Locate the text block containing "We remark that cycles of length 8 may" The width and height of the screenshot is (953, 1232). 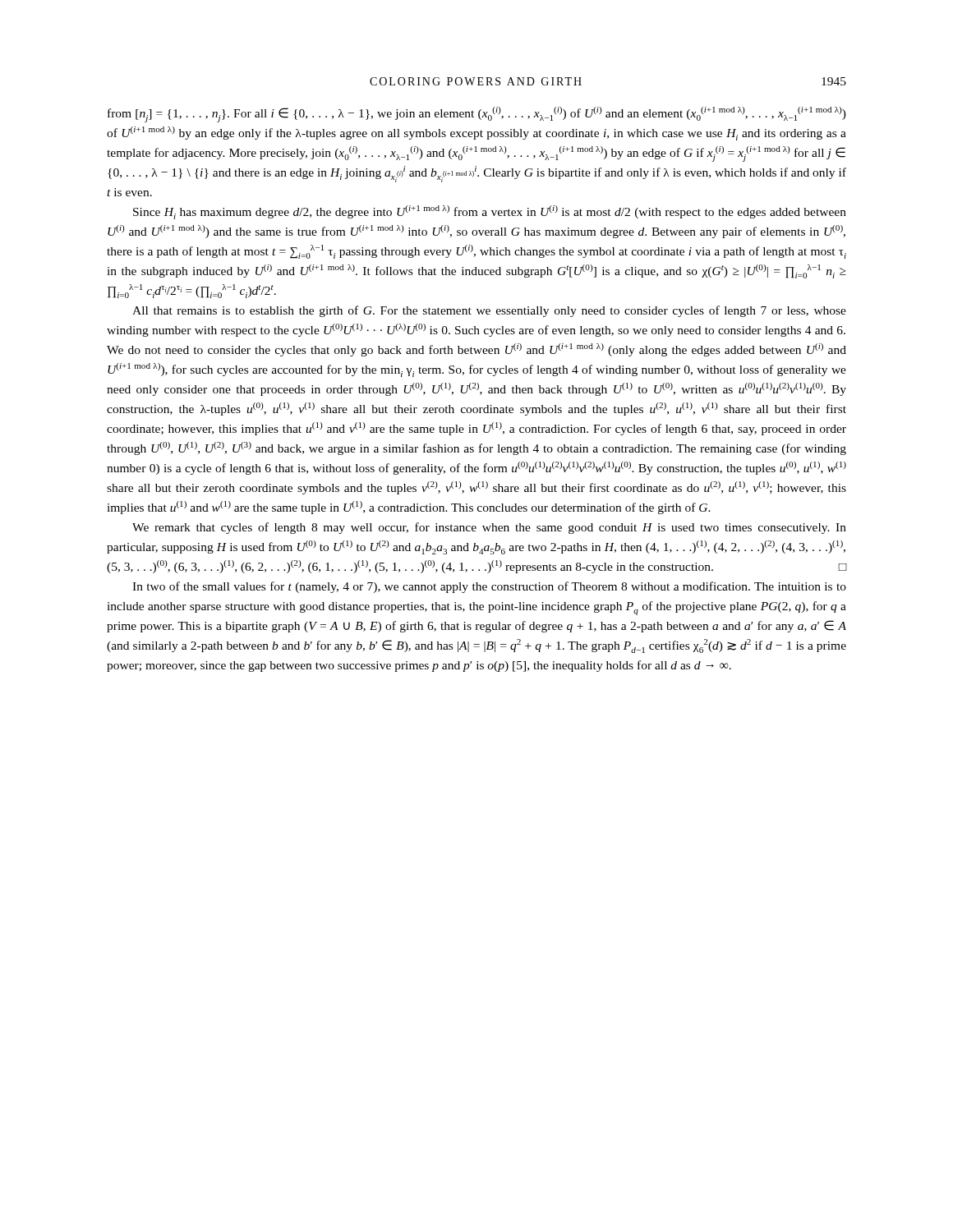[476, 547]
